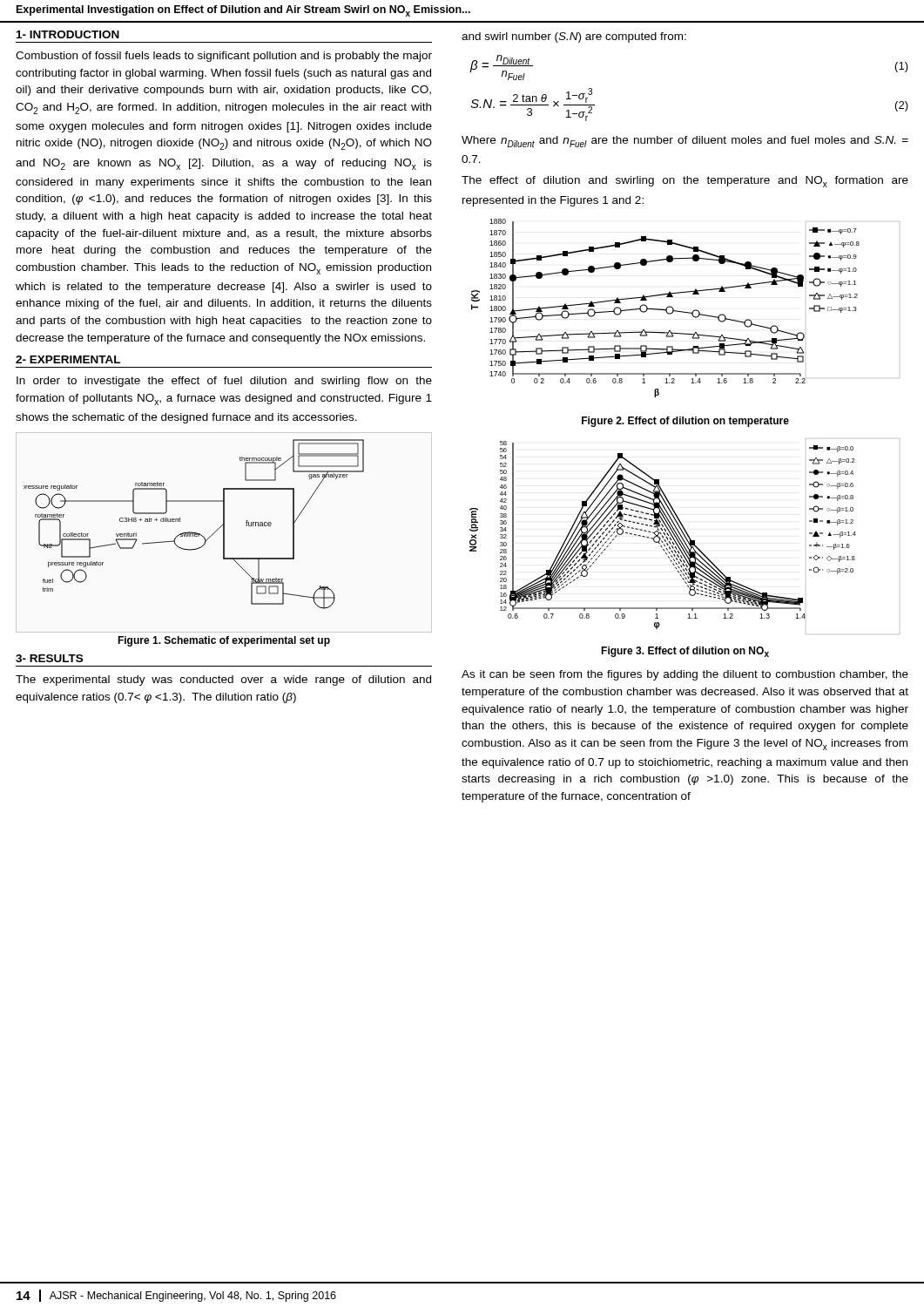
Task: Locate the text "2- EXPERIMENTAL"
Action: click(68, 359)
